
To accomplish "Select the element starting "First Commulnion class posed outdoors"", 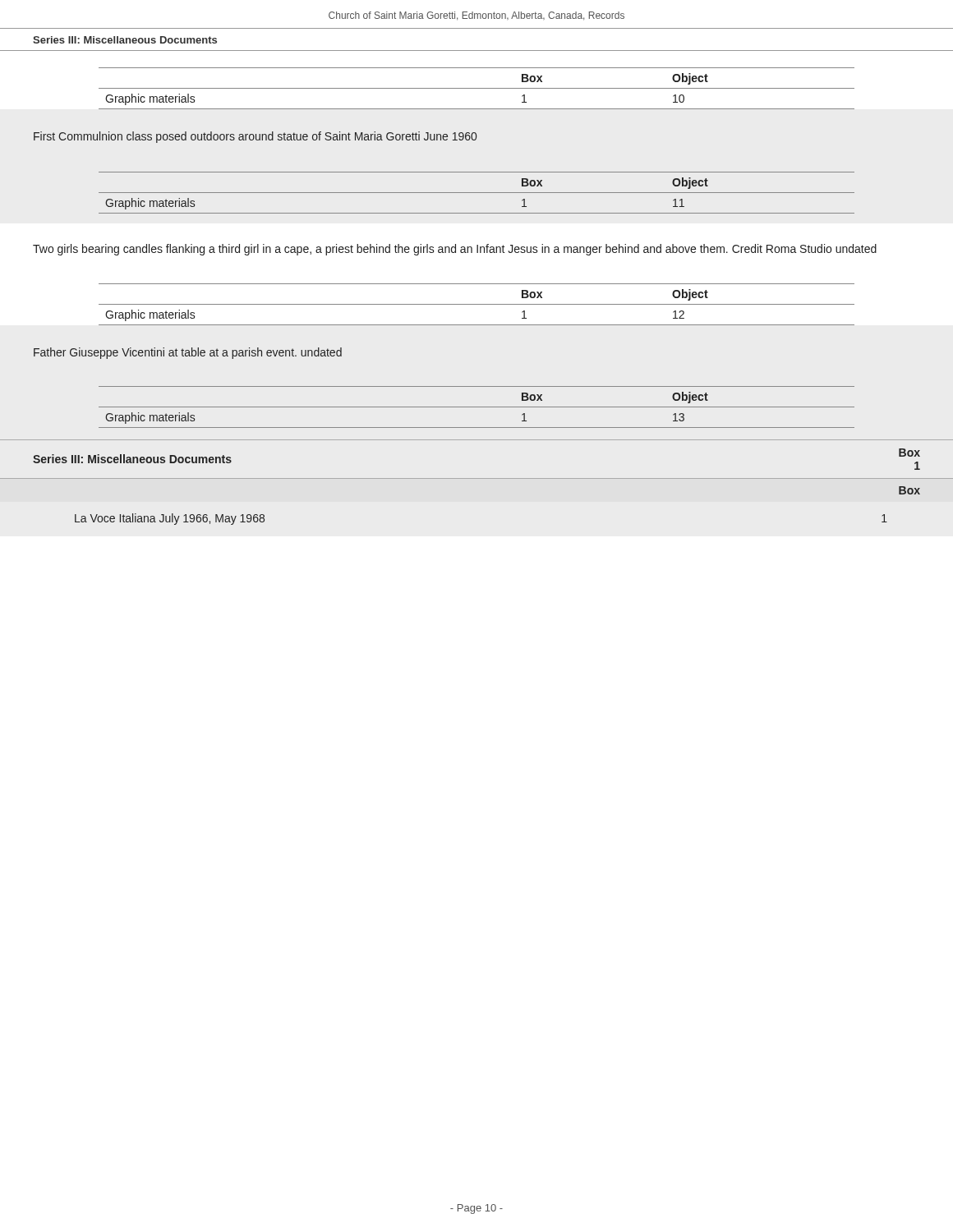I will (255, 136).
